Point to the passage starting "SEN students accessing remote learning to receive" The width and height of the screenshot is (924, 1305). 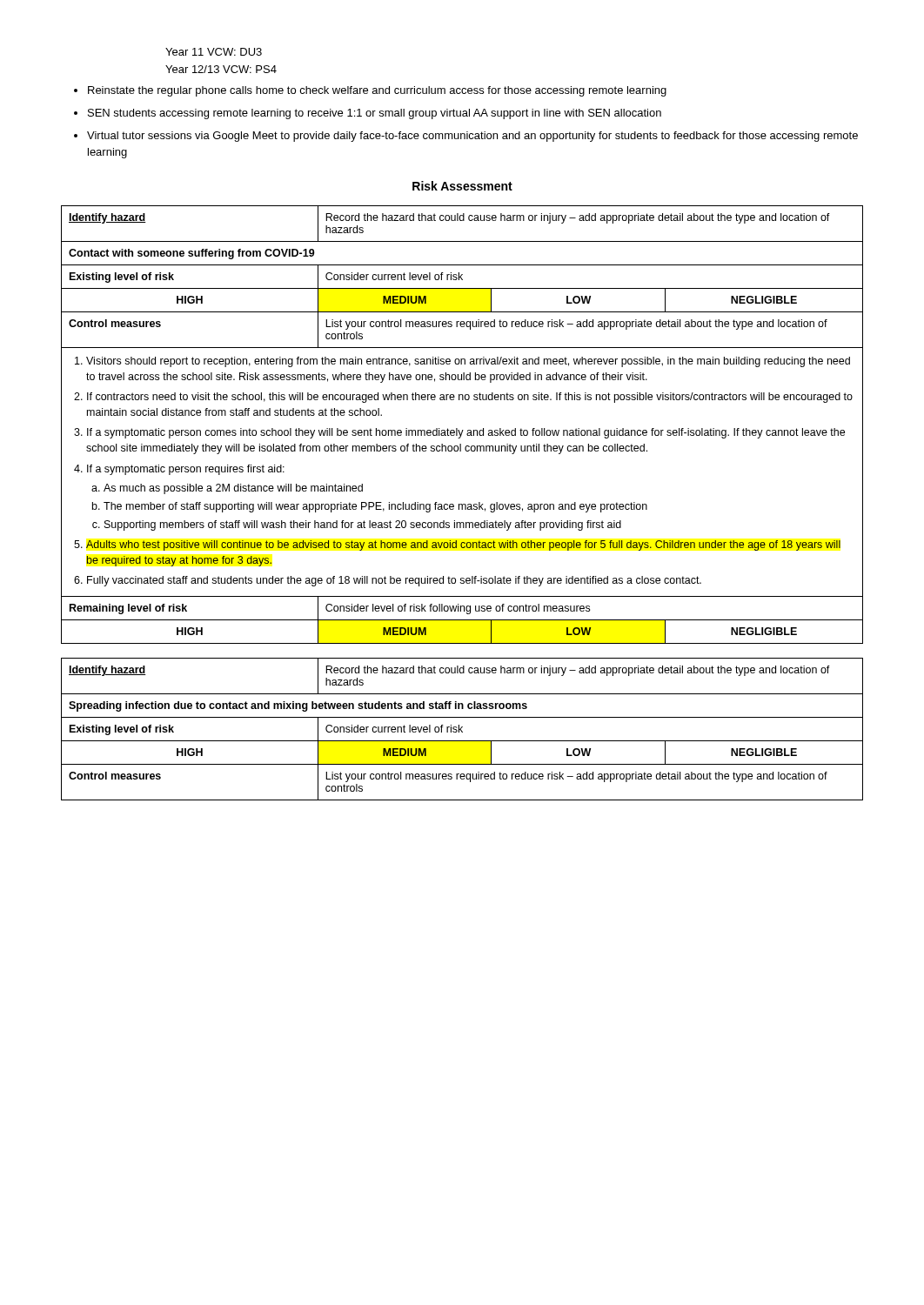(x=374, y=113)
